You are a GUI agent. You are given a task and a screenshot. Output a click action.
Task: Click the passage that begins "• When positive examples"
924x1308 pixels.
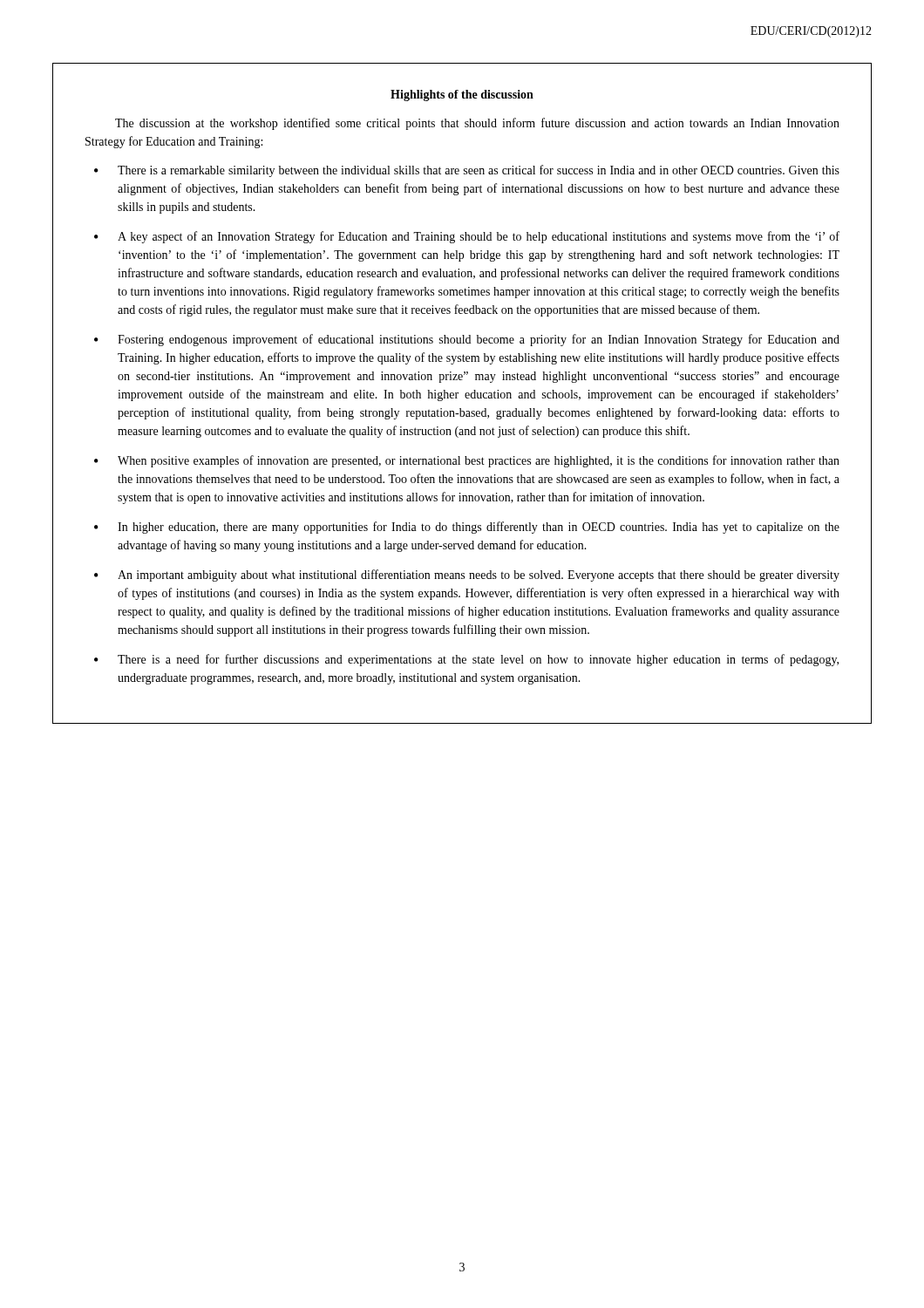tap(462, 479)
